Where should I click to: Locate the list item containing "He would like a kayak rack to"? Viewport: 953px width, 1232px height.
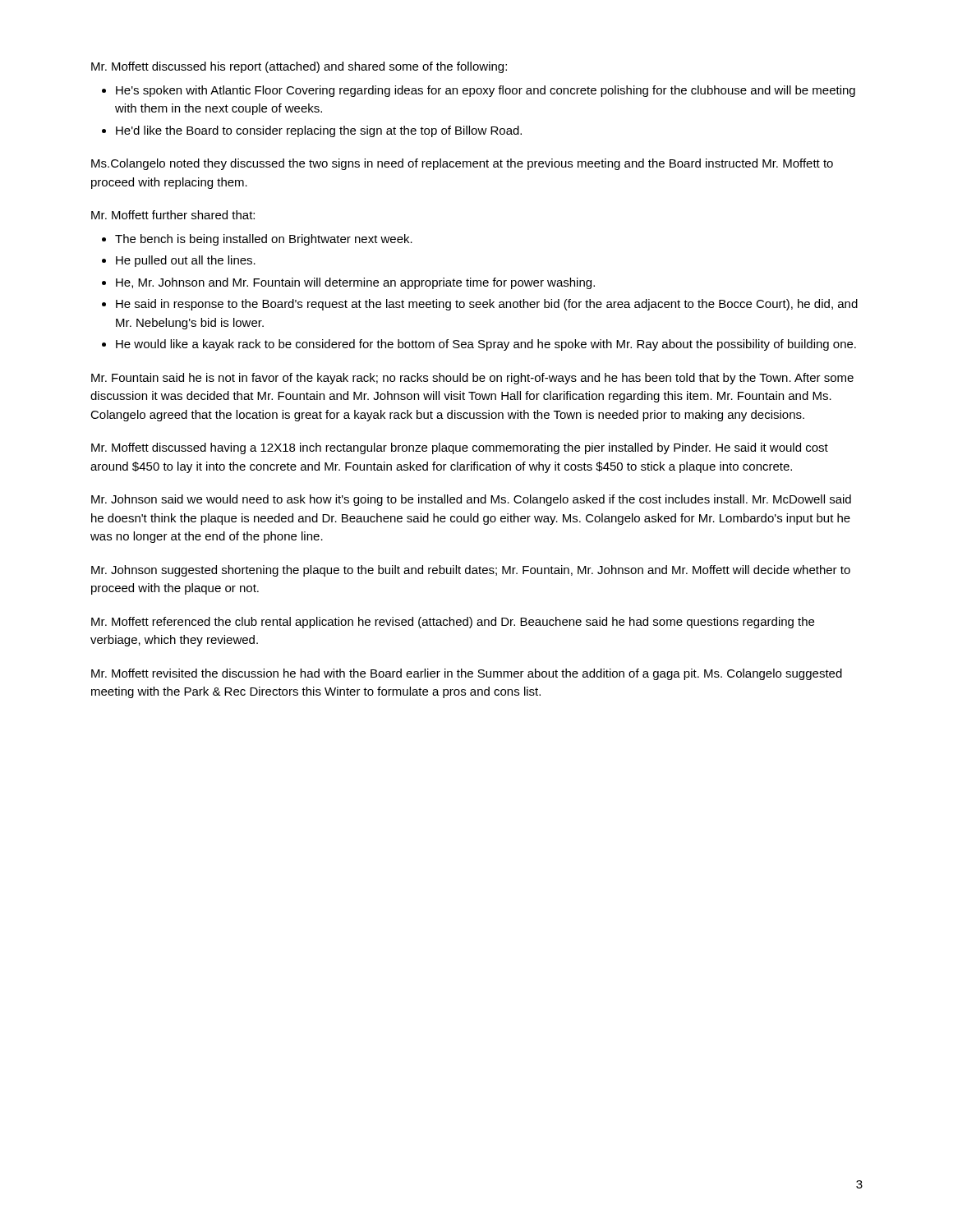(x=486, y=344)
